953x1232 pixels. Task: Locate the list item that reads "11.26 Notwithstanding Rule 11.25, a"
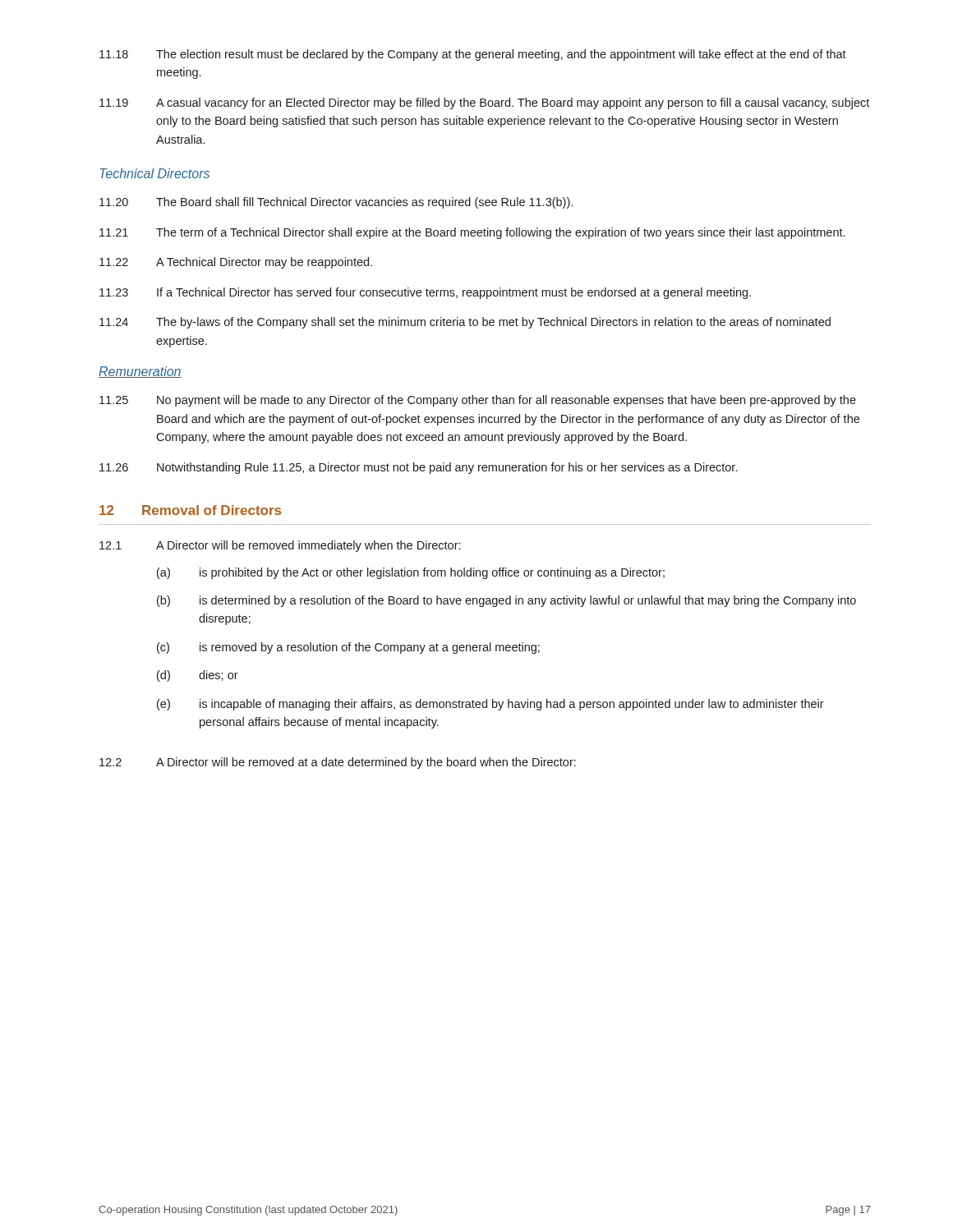(x=485, y=467)
